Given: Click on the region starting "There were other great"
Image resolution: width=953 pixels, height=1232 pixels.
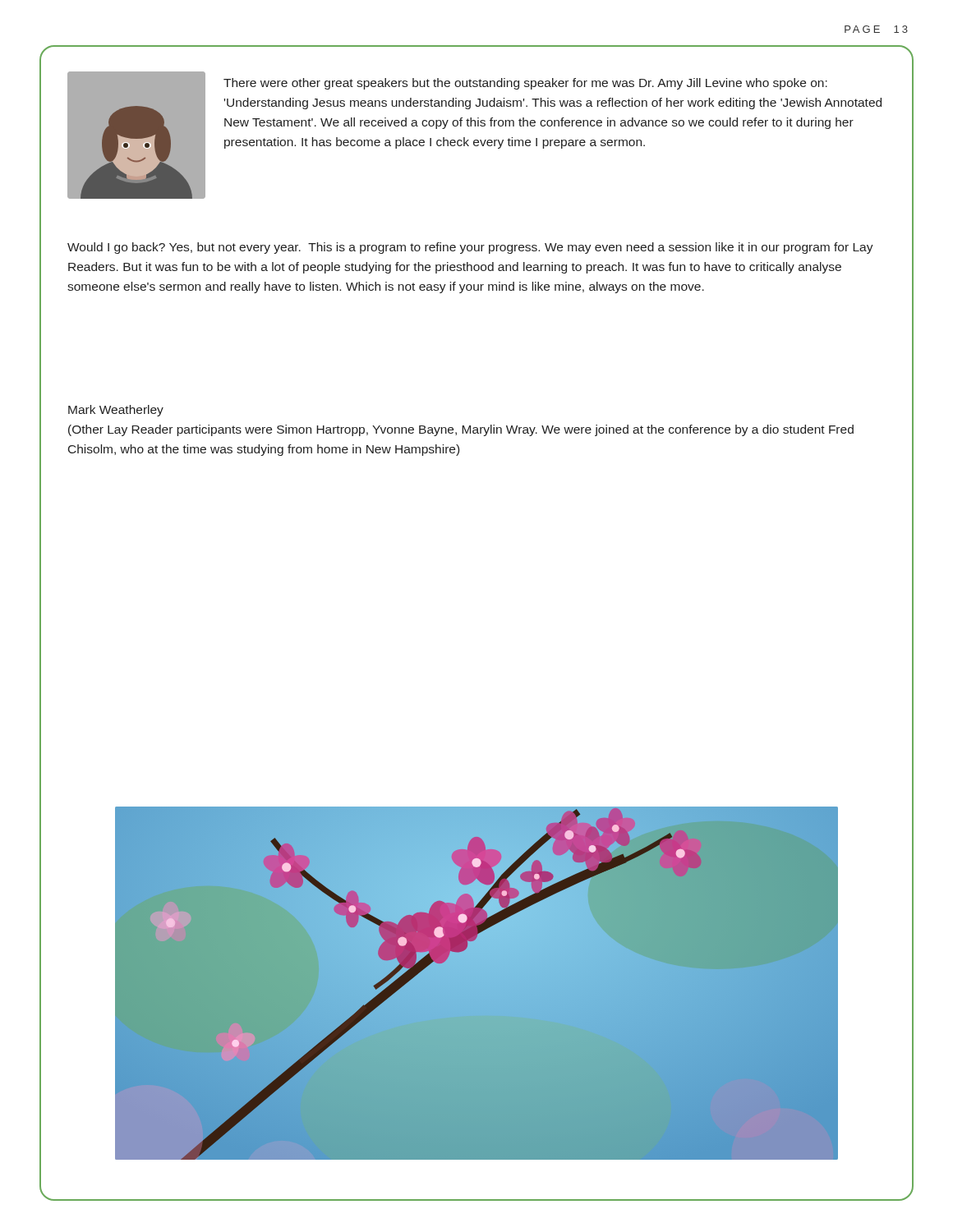Looking at the screenshot, I should point(553,112).
